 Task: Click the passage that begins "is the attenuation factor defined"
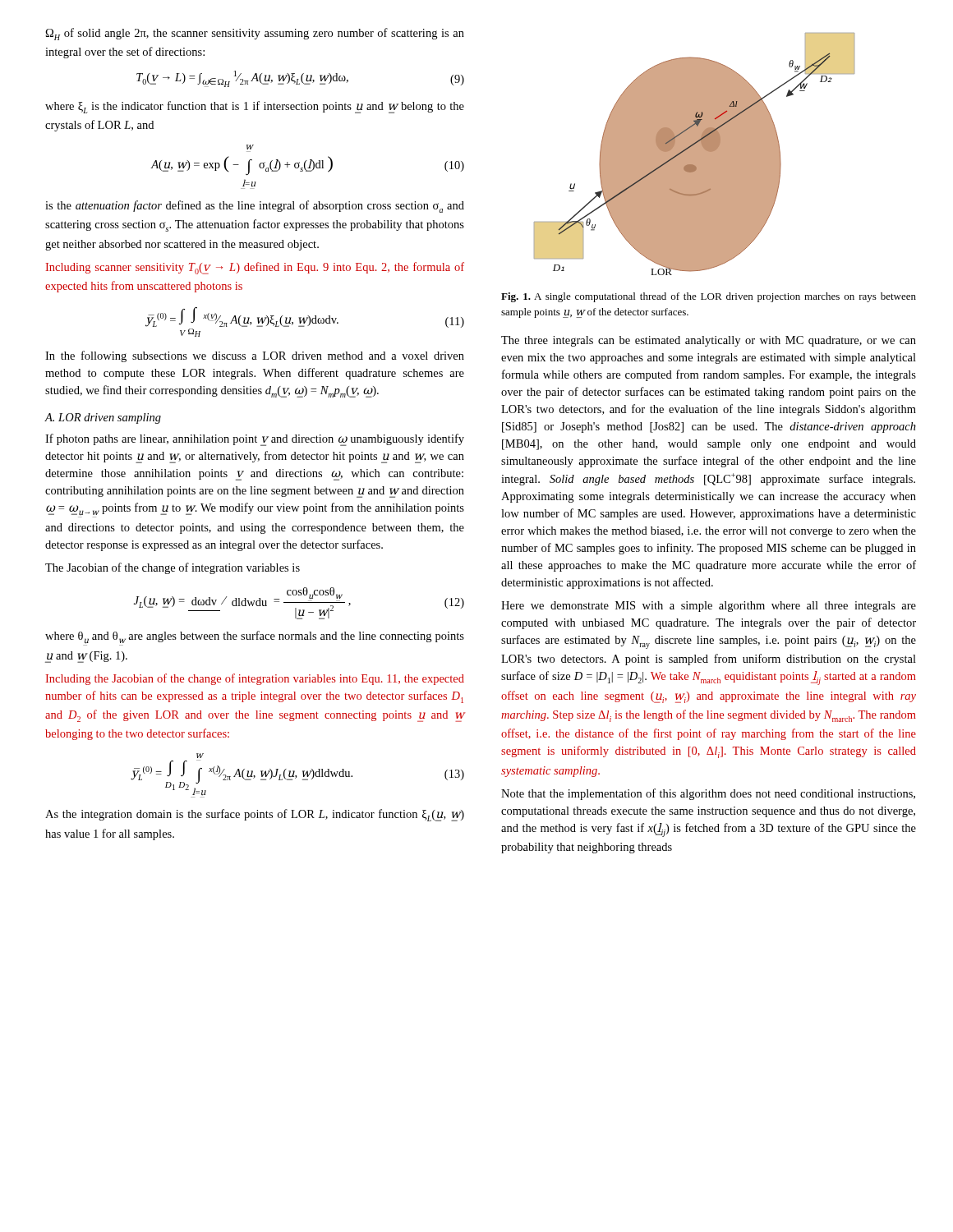click(255, 225)
